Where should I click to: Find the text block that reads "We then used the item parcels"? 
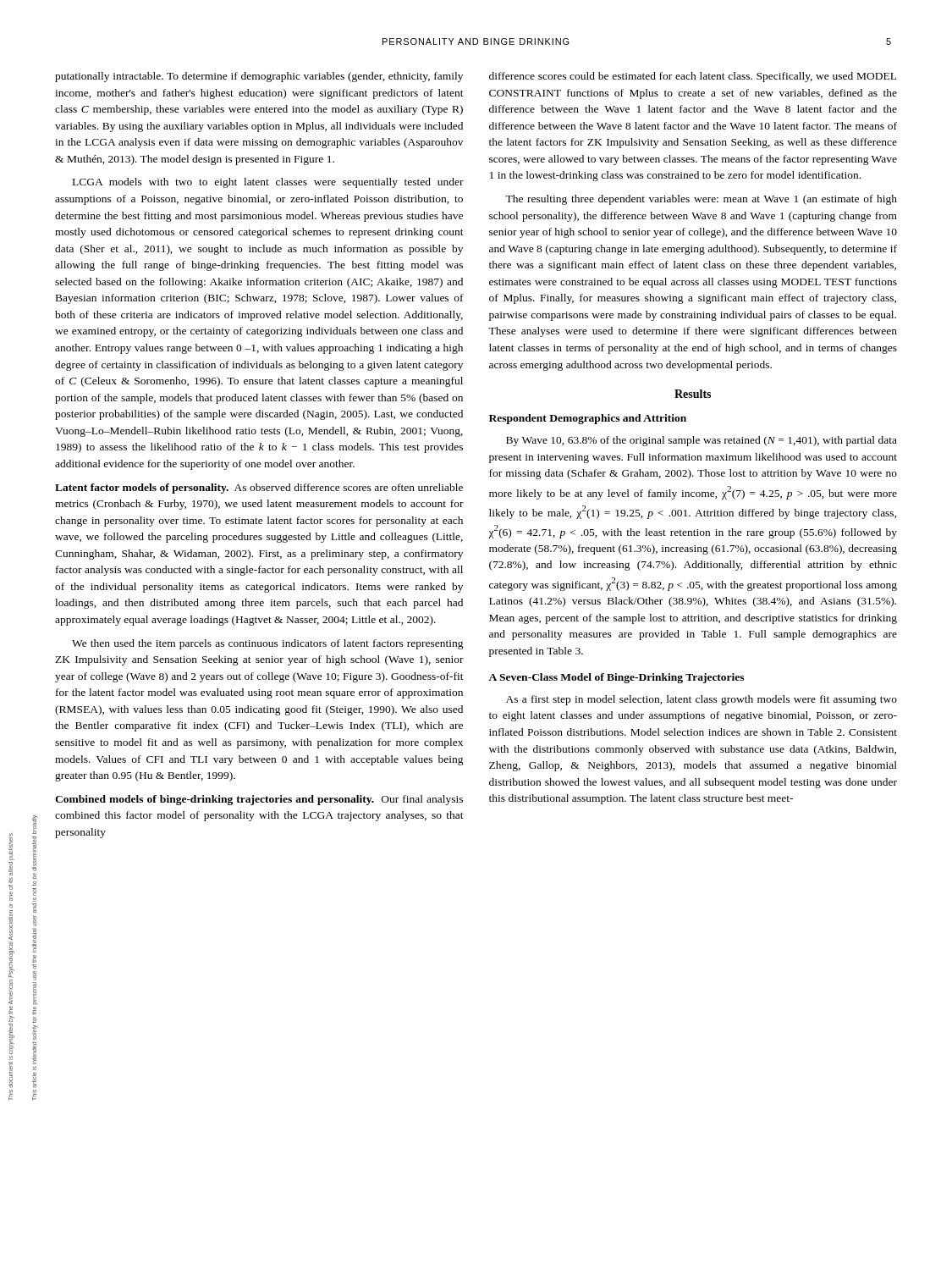coord(259,709)
